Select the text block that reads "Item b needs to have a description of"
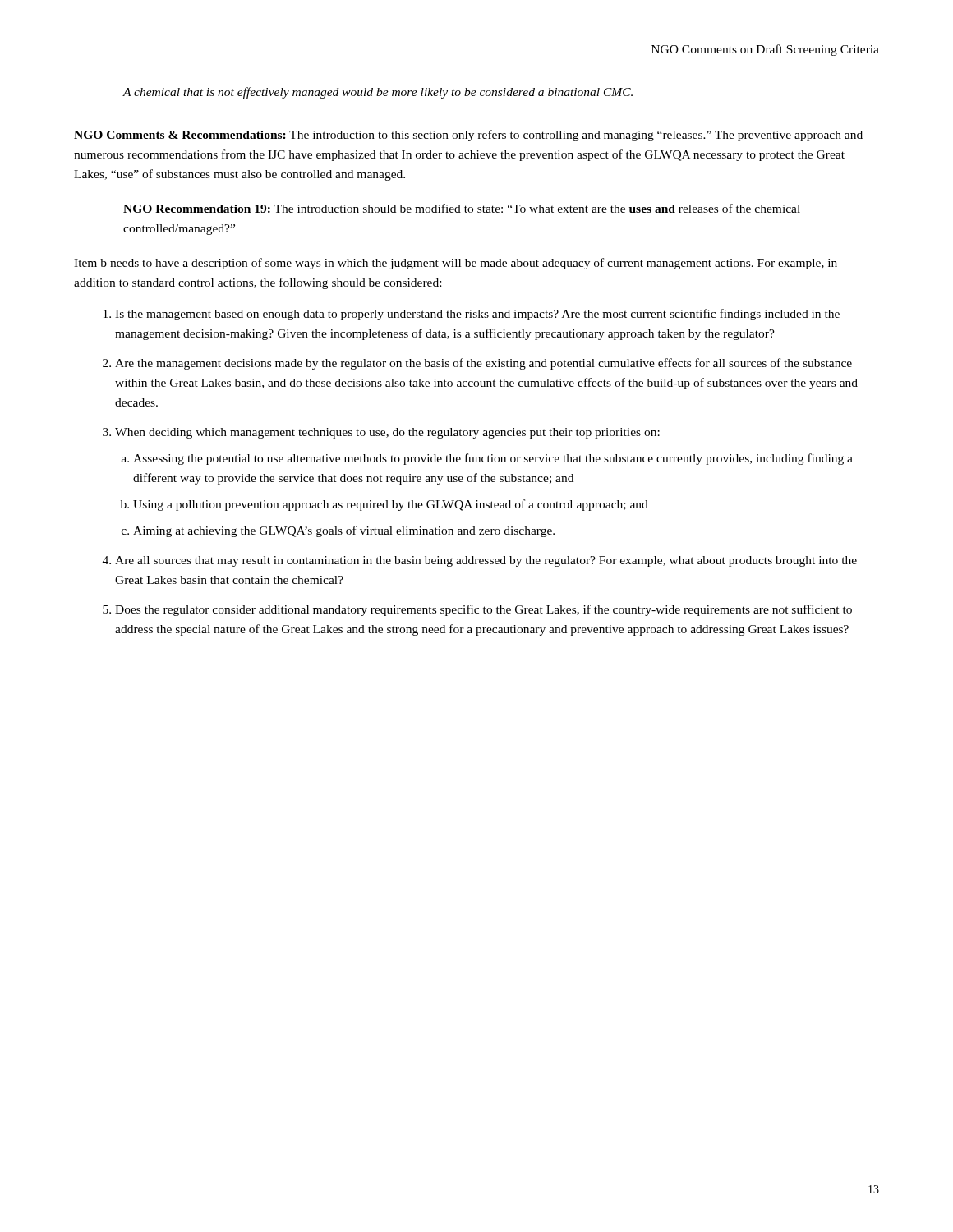 pos(456,272)
